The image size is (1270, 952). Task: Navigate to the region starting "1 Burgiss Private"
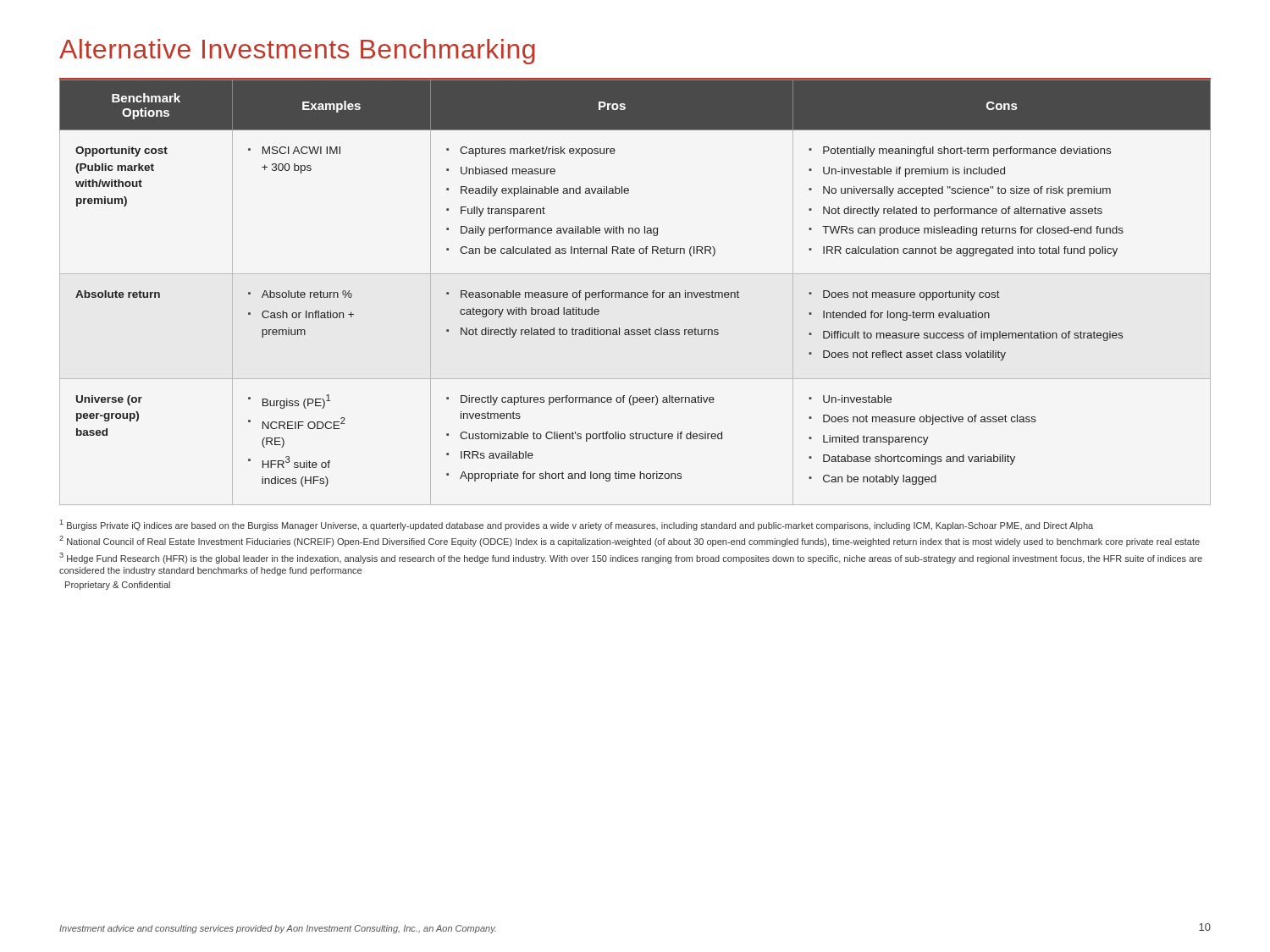(635, 524)
